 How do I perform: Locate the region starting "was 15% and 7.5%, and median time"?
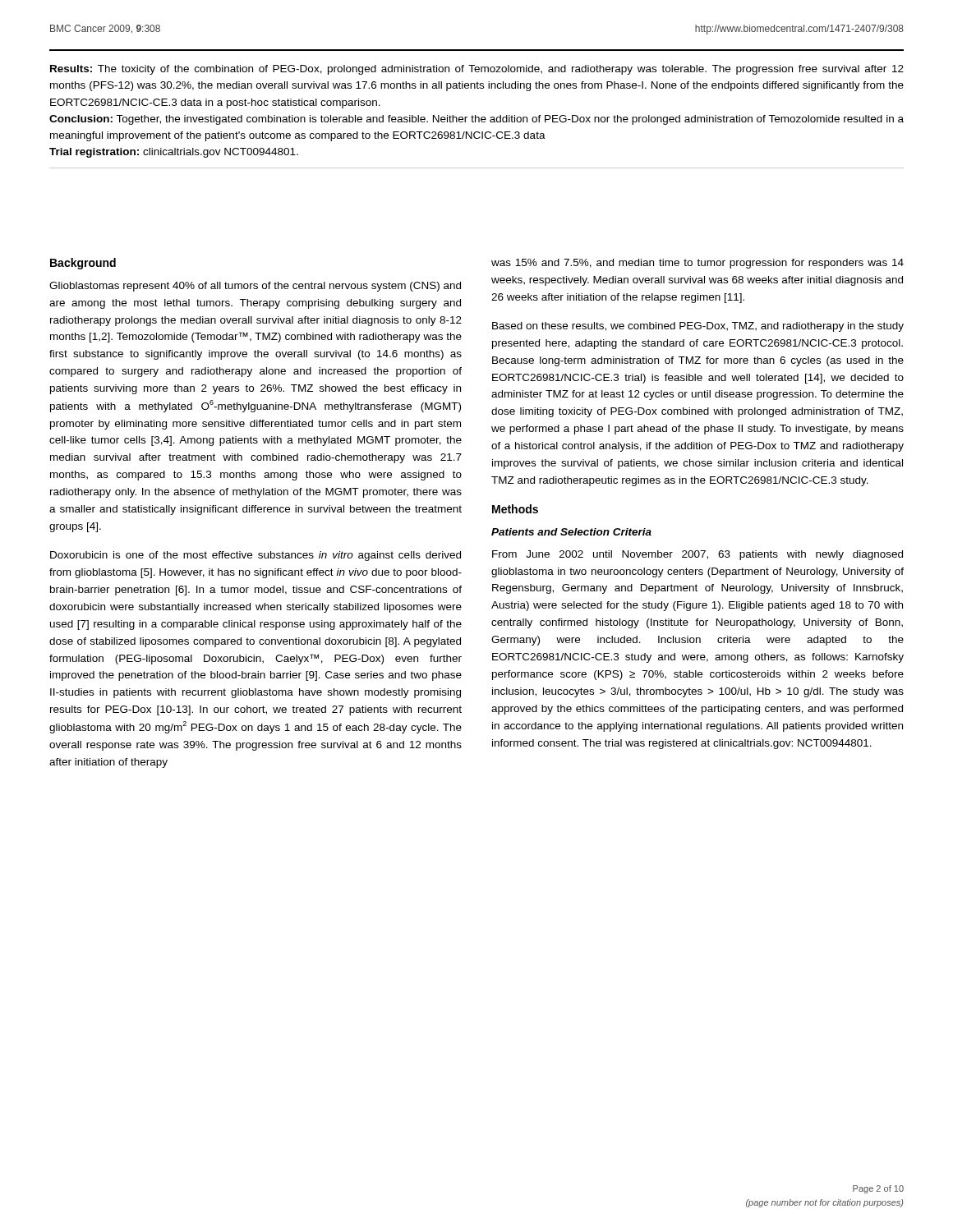coord(698,280)
